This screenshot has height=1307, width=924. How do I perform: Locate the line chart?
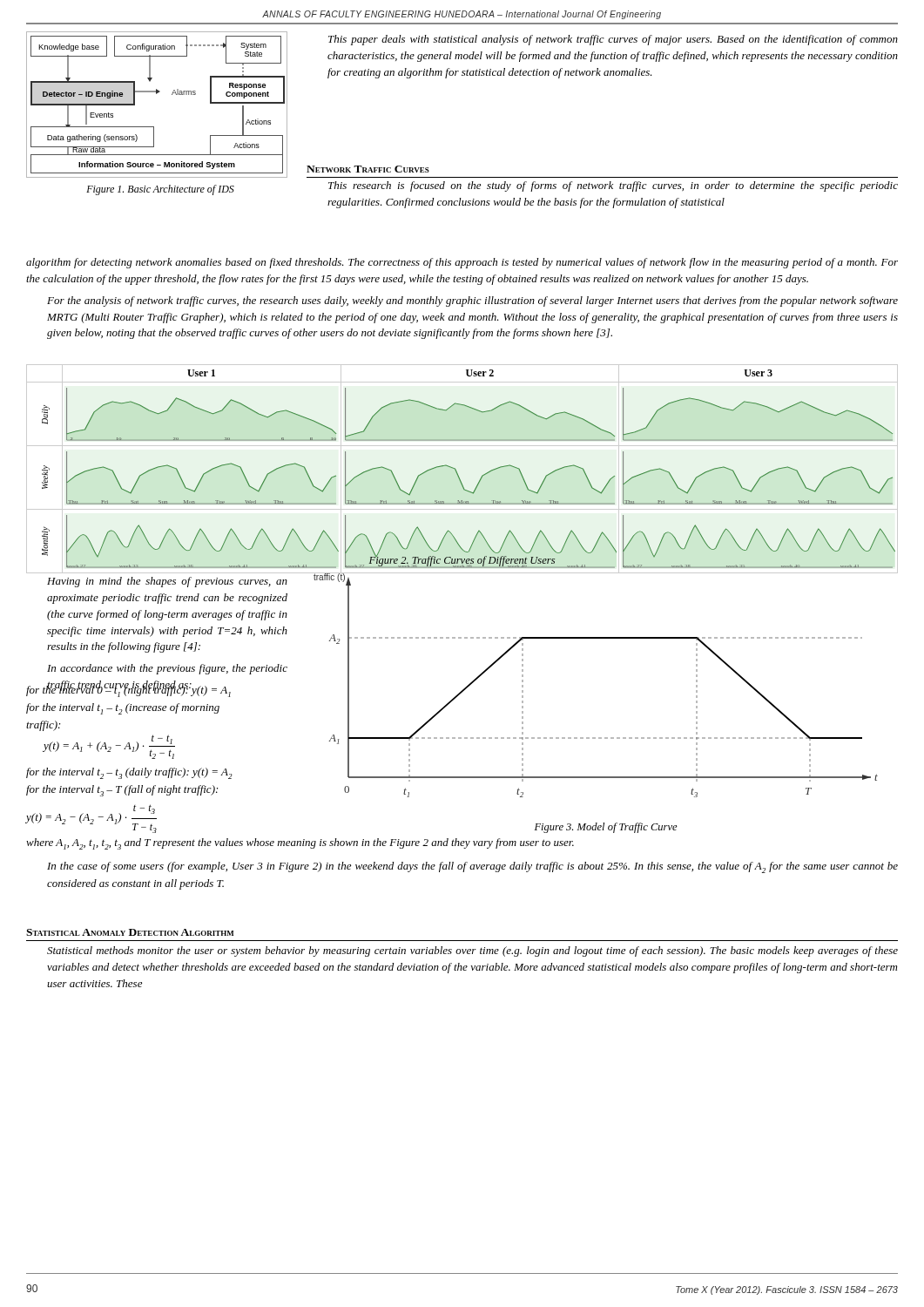tap(601, 699)
